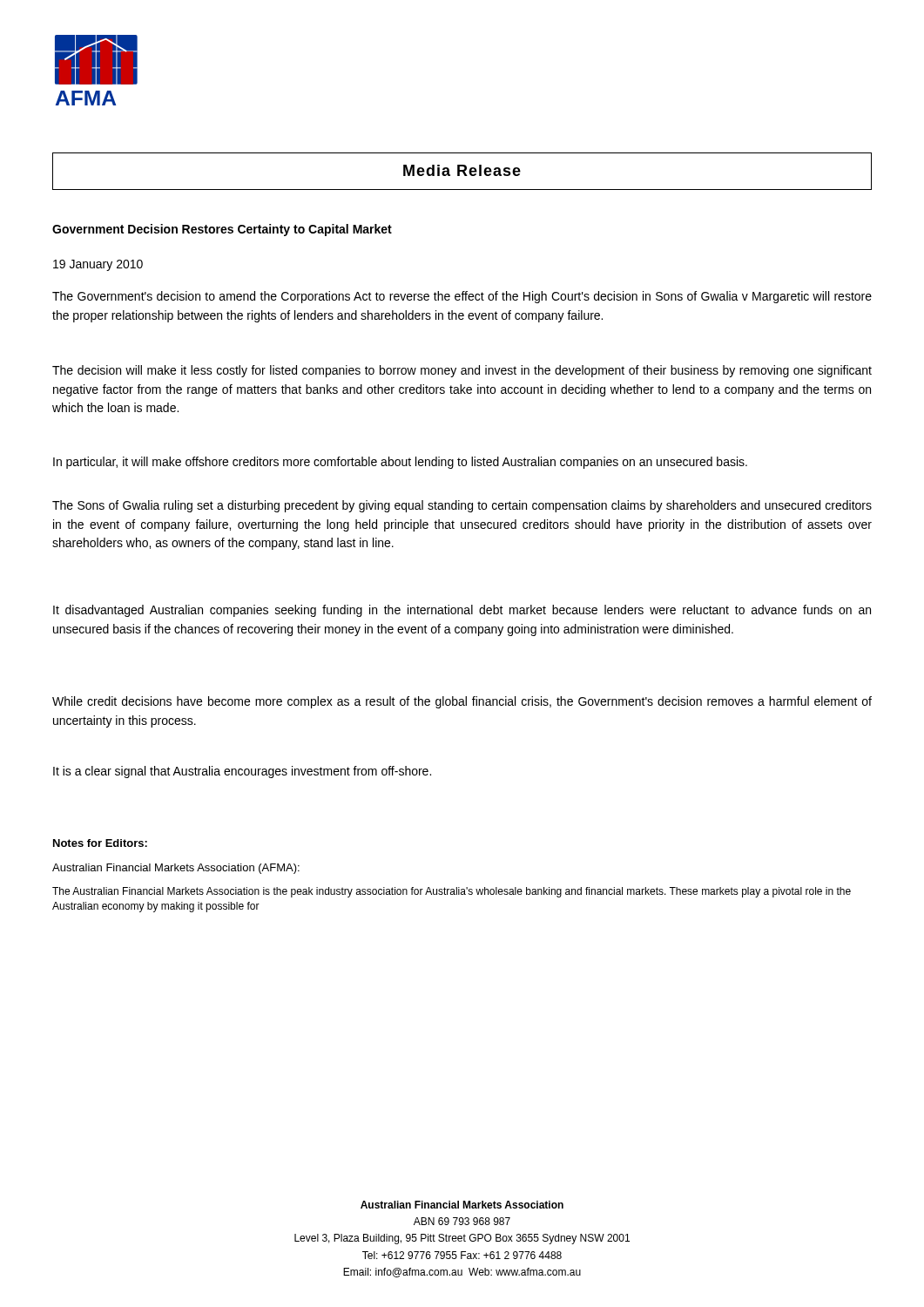Click a logo
Image resolution: width=924 pixels, height=1307 pixels.
100,75
